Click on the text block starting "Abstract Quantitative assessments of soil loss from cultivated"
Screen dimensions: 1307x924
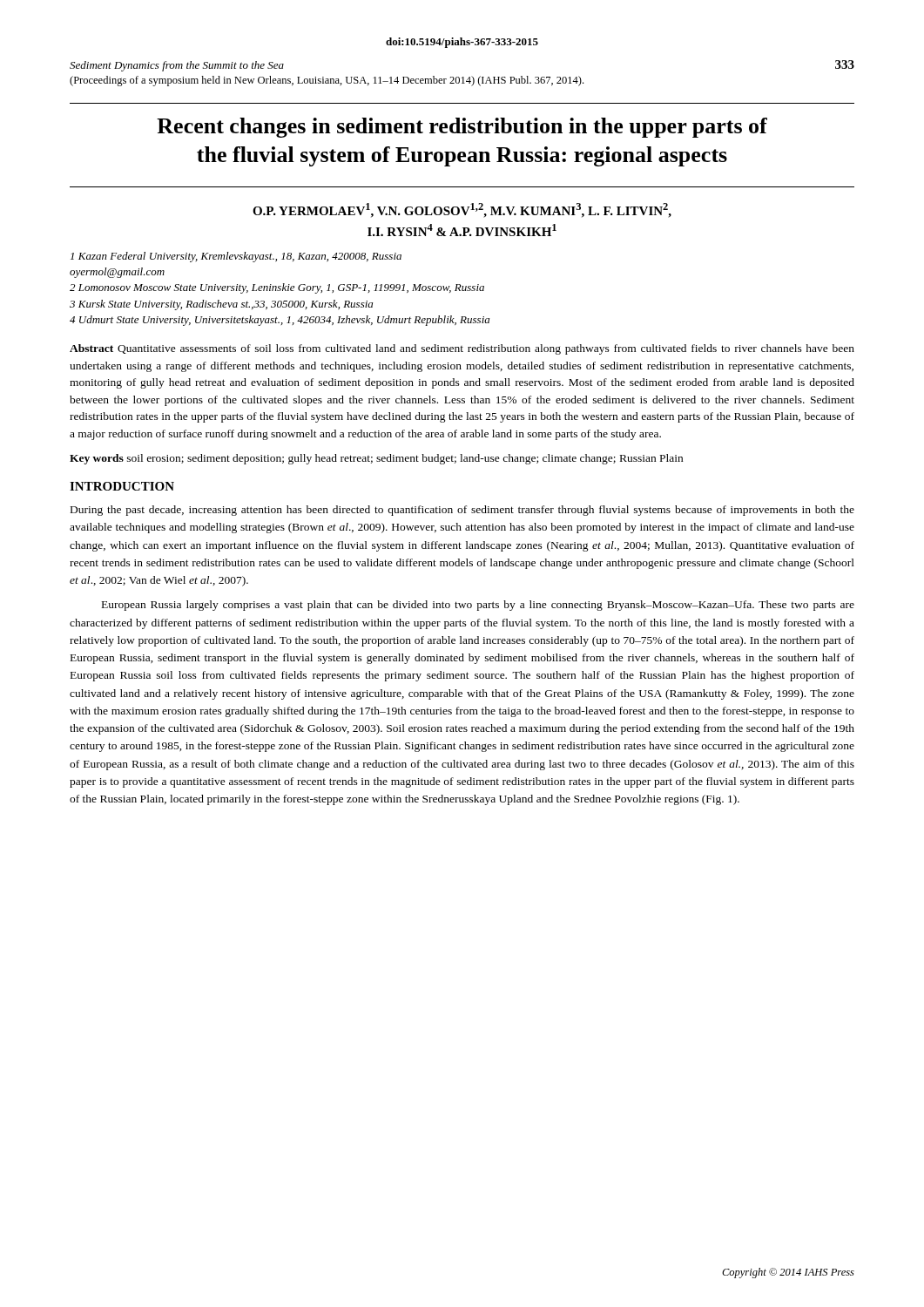click(462, 391)
